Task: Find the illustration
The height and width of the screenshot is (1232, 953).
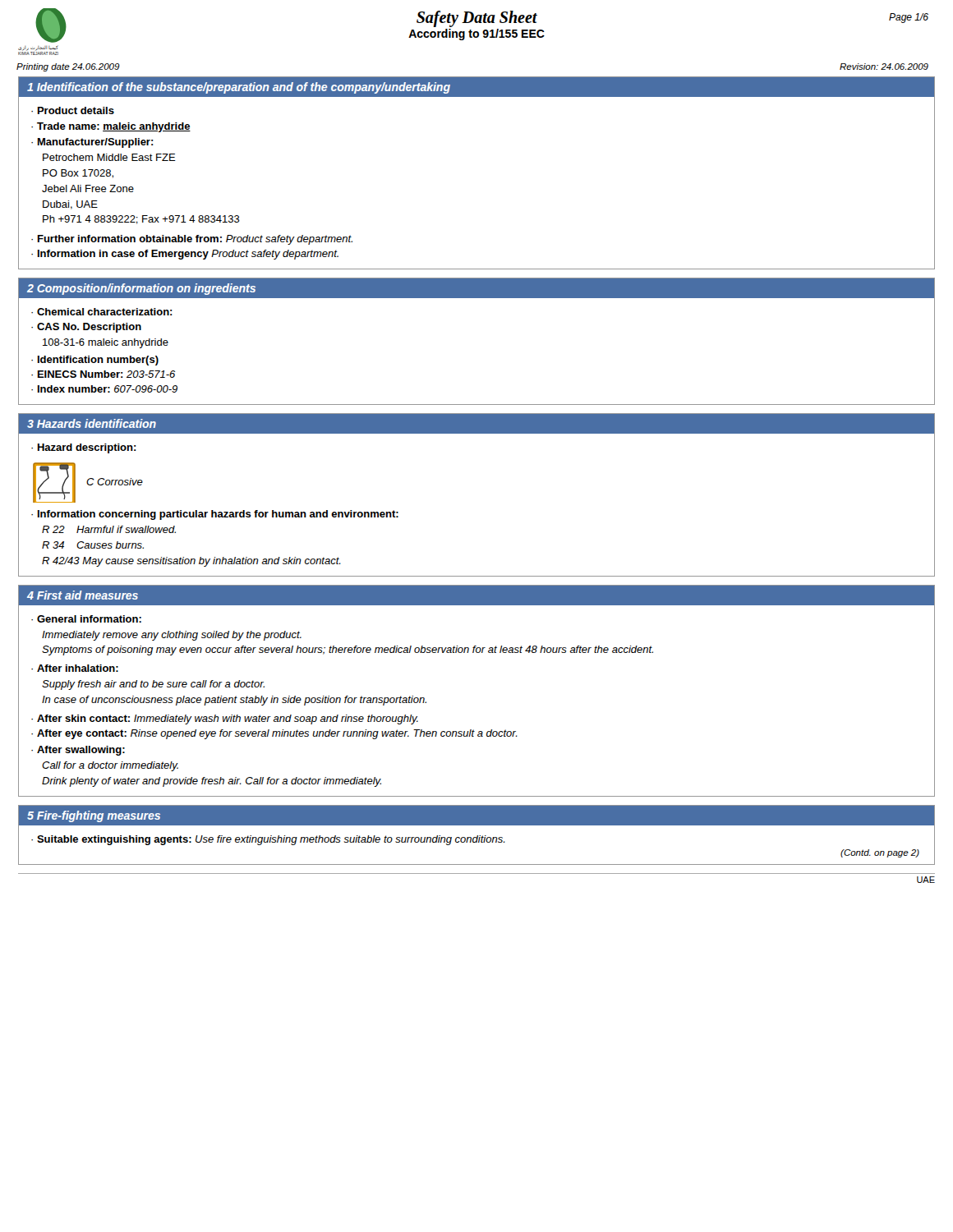Action: click(476, 481)
